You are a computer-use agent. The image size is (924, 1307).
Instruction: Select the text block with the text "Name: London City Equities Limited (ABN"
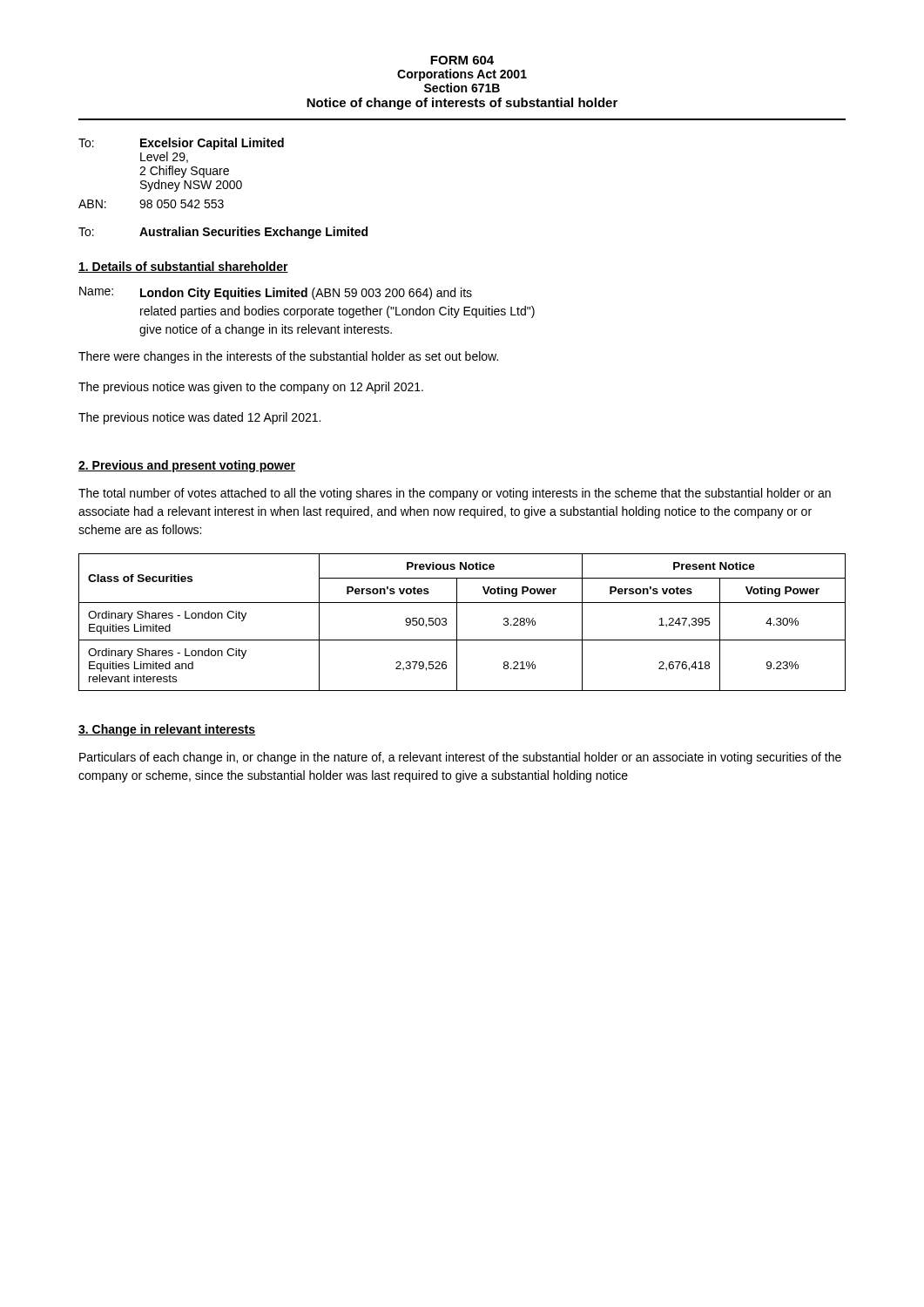[x=462, y=311]
